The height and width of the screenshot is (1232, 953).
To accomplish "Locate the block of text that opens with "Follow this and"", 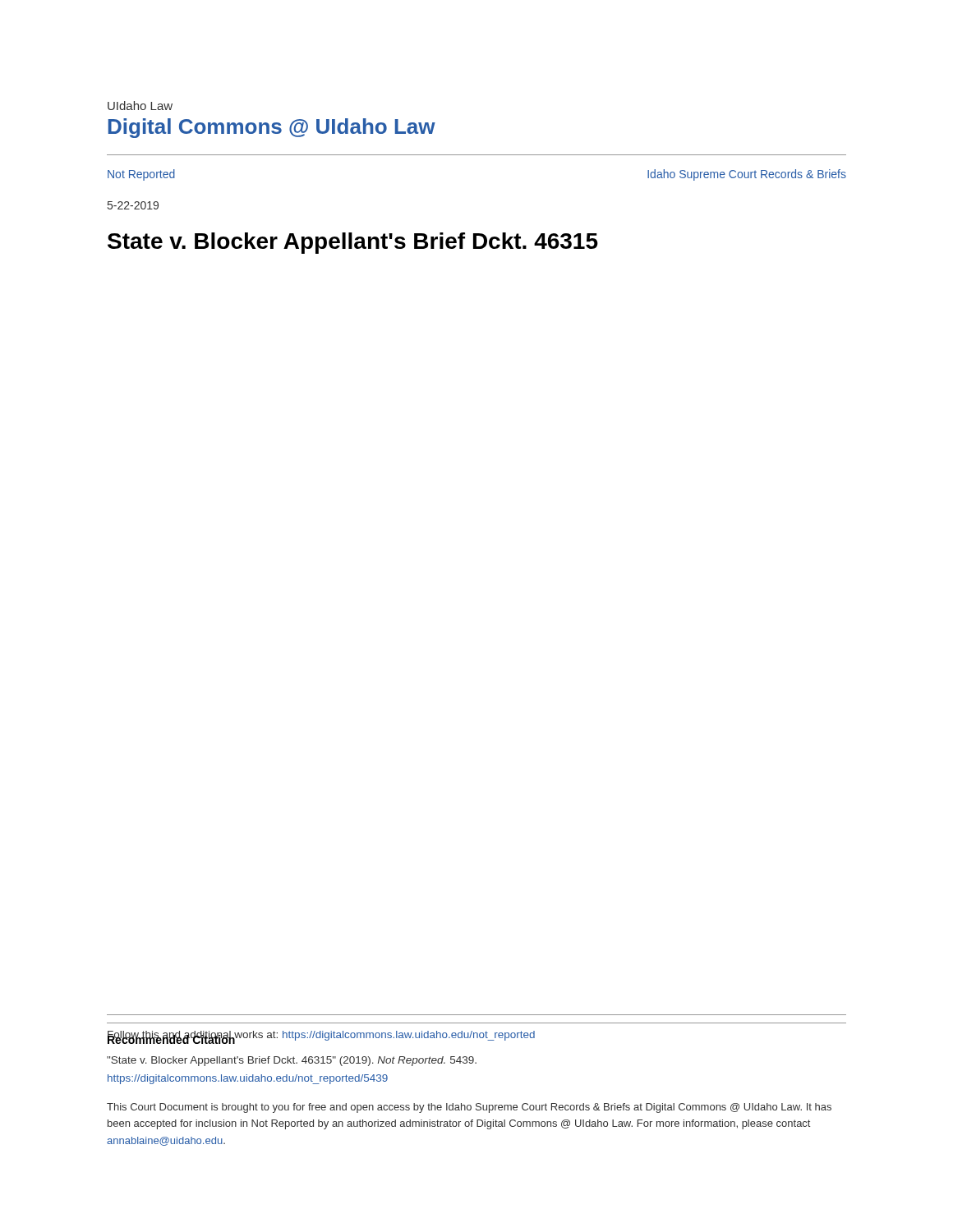I will tap(321, 1034).
